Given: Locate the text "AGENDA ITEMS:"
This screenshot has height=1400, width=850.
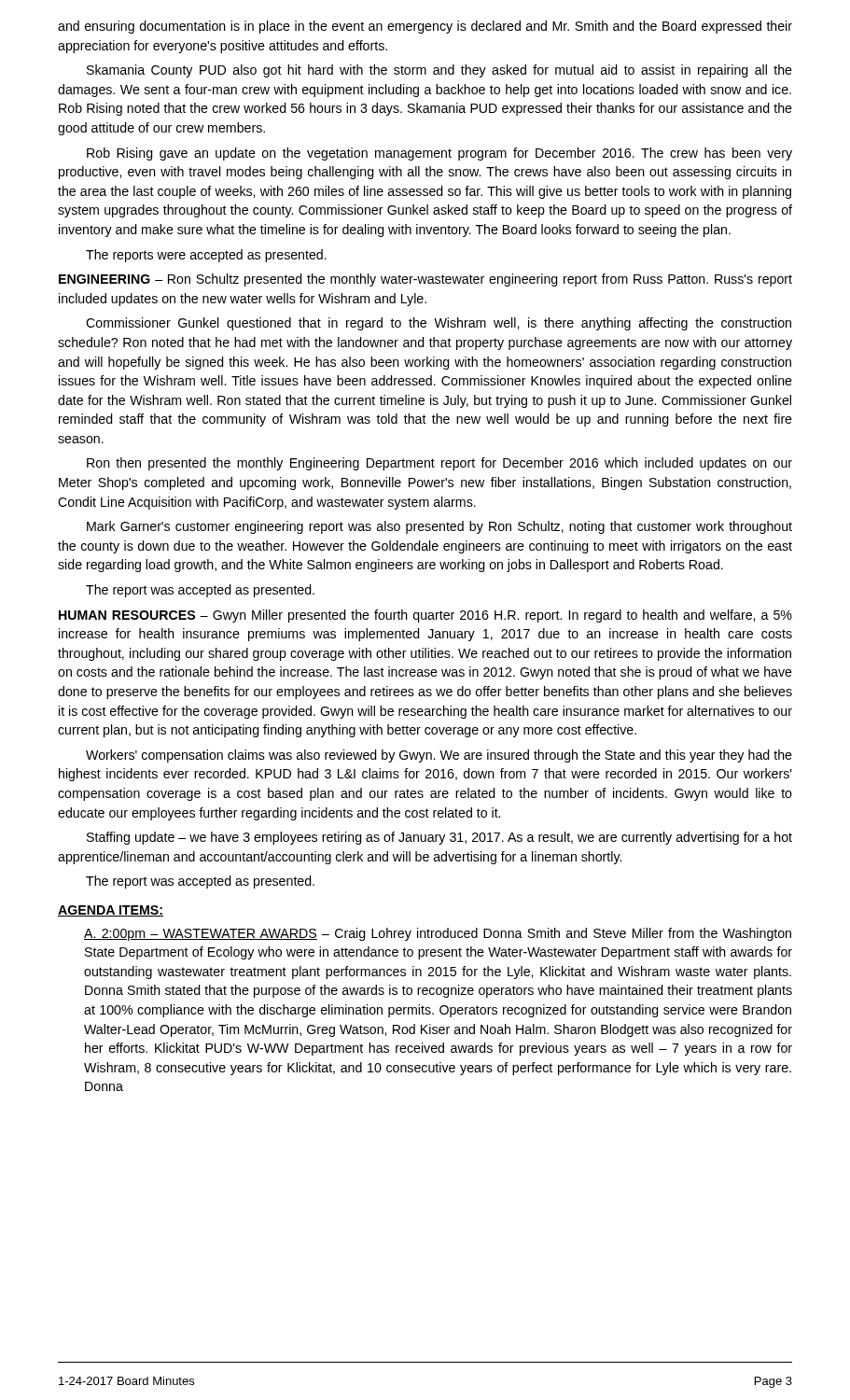Looking at the screenshot, I should [111, 910].
